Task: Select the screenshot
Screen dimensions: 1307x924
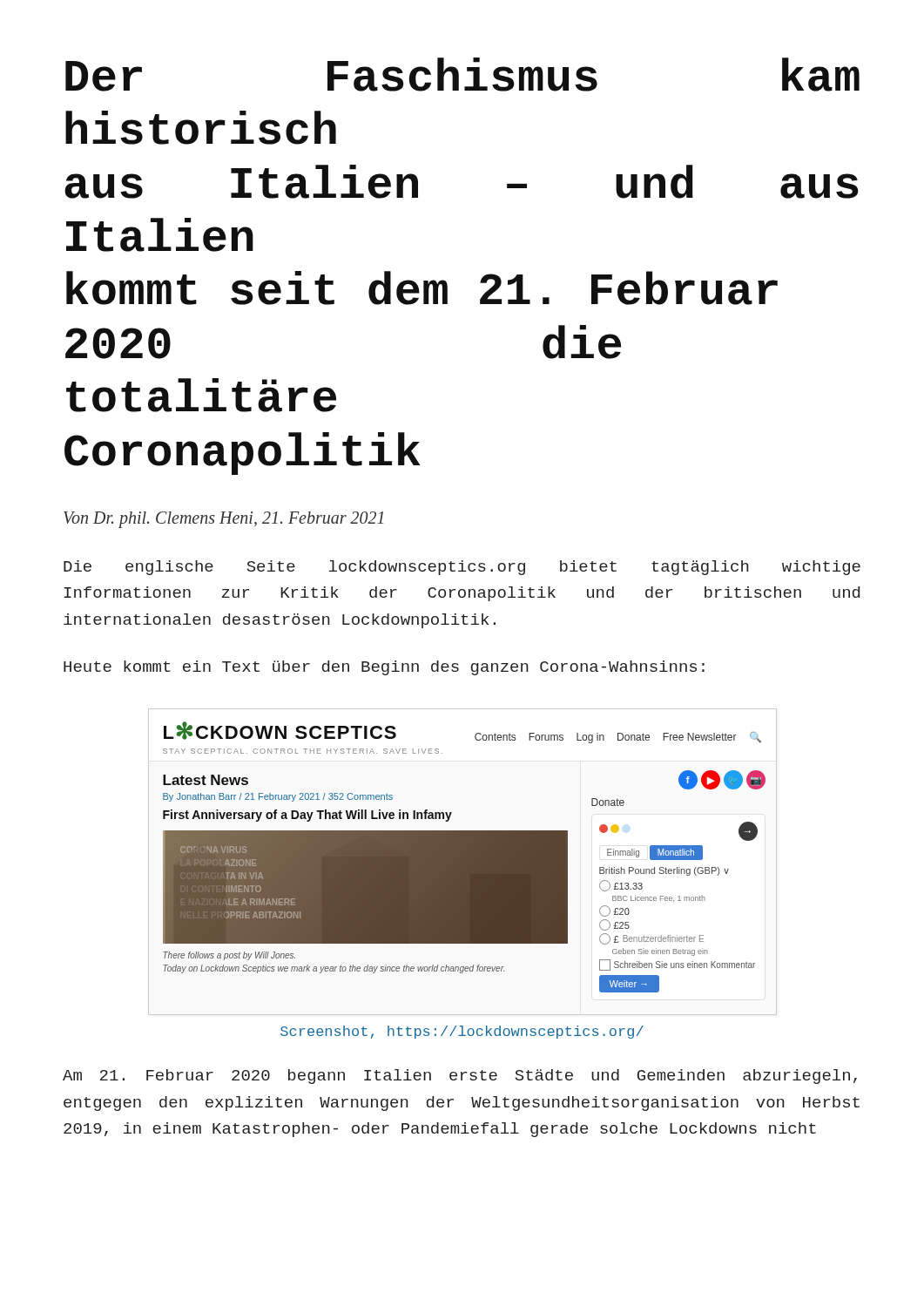Action: (x=462, y=862)
